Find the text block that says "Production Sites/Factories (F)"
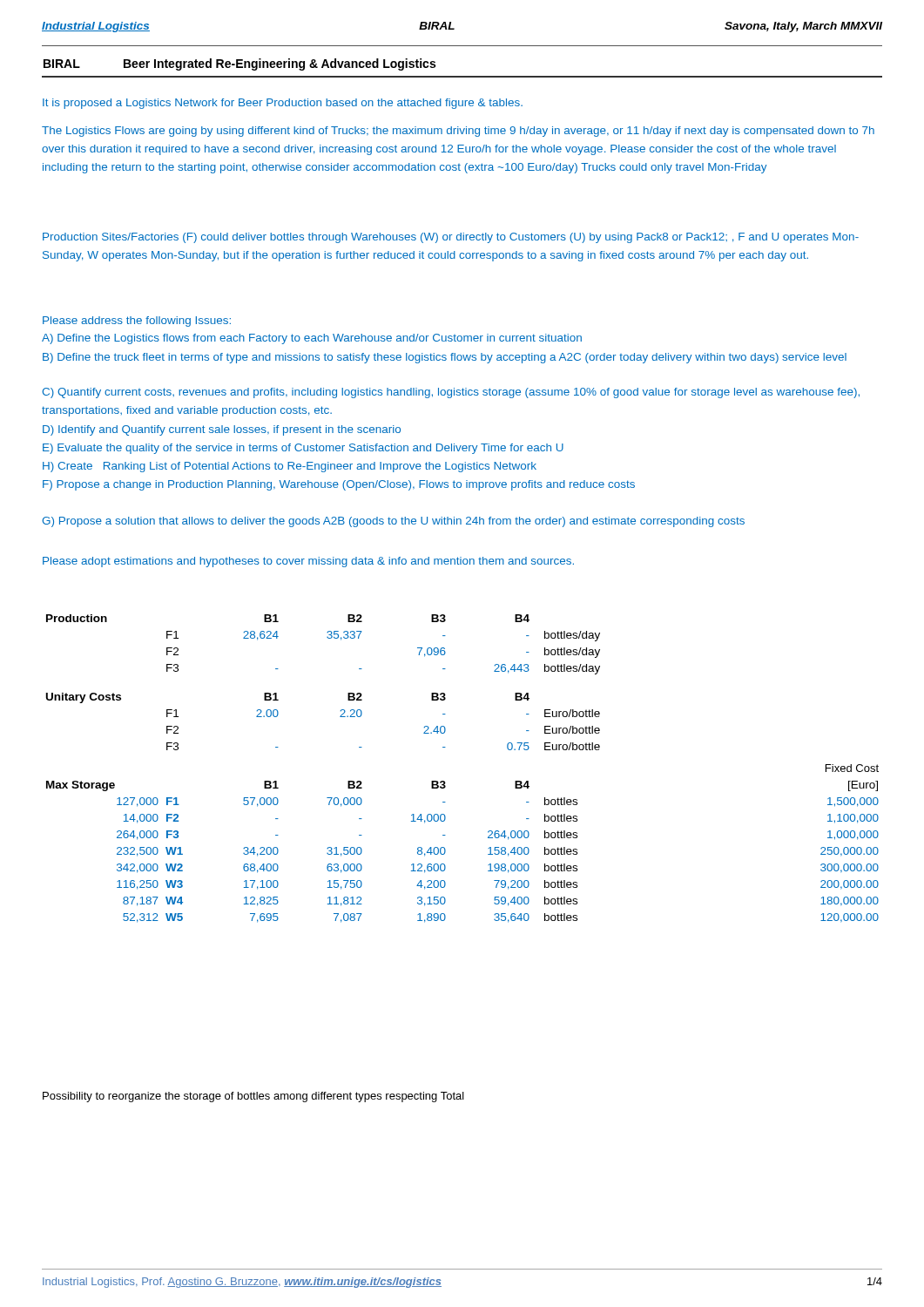Screen dimensions: 1307x924 [450, 246]
